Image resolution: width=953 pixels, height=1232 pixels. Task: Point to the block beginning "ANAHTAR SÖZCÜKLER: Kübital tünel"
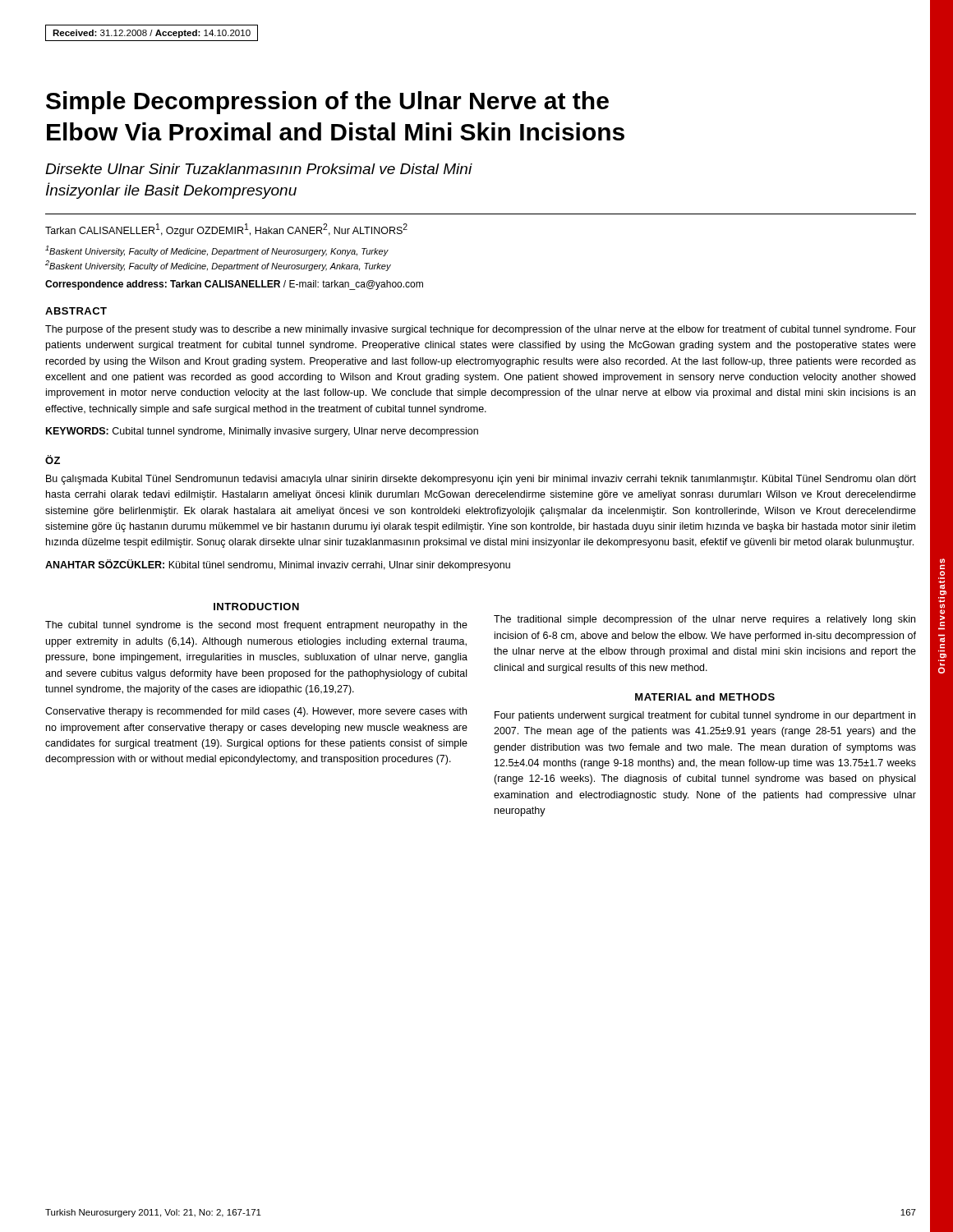pos(481,565)
